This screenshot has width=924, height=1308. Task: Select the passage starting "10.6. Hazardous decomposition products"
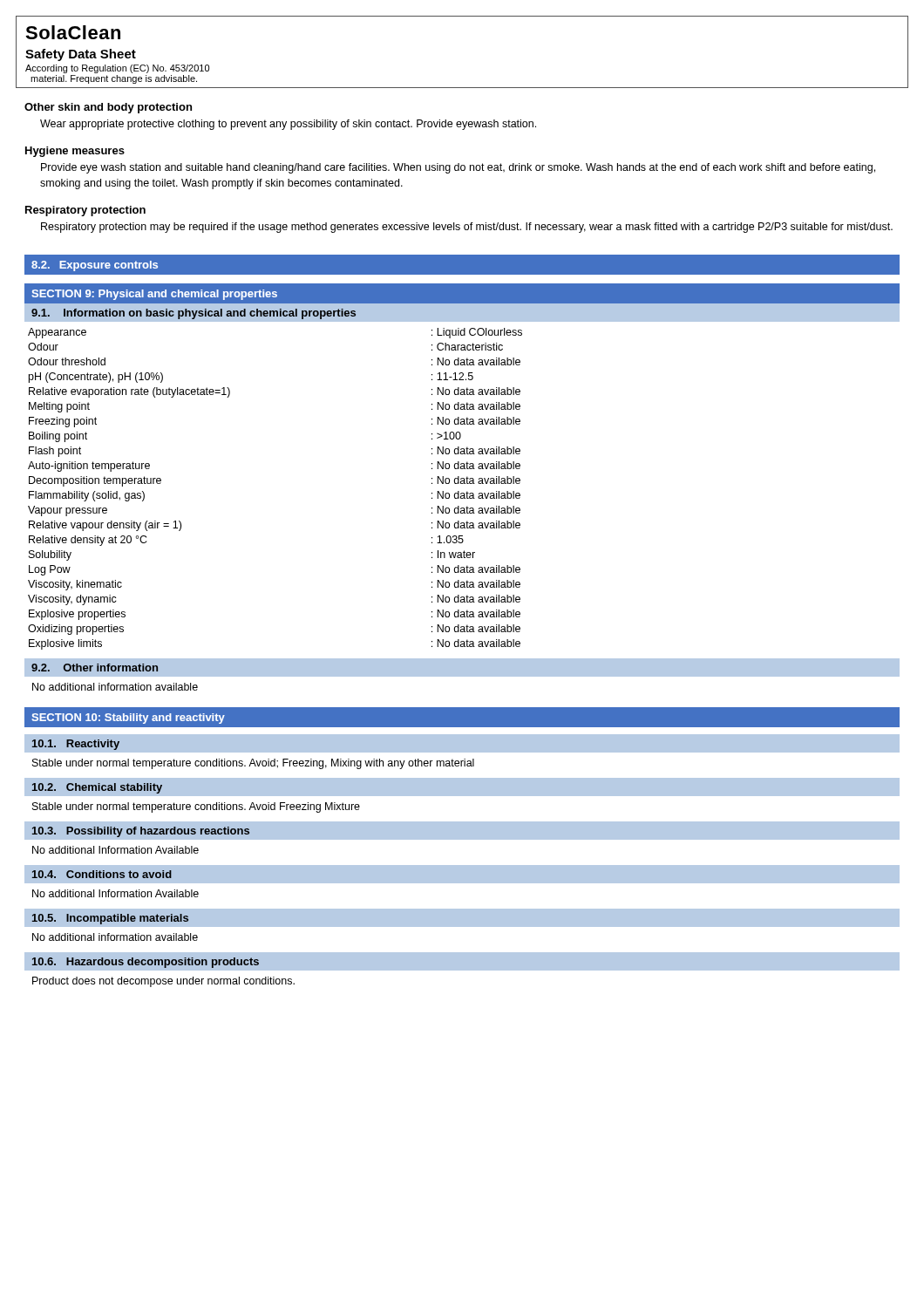pyautogui.click(x=145, y=962)
